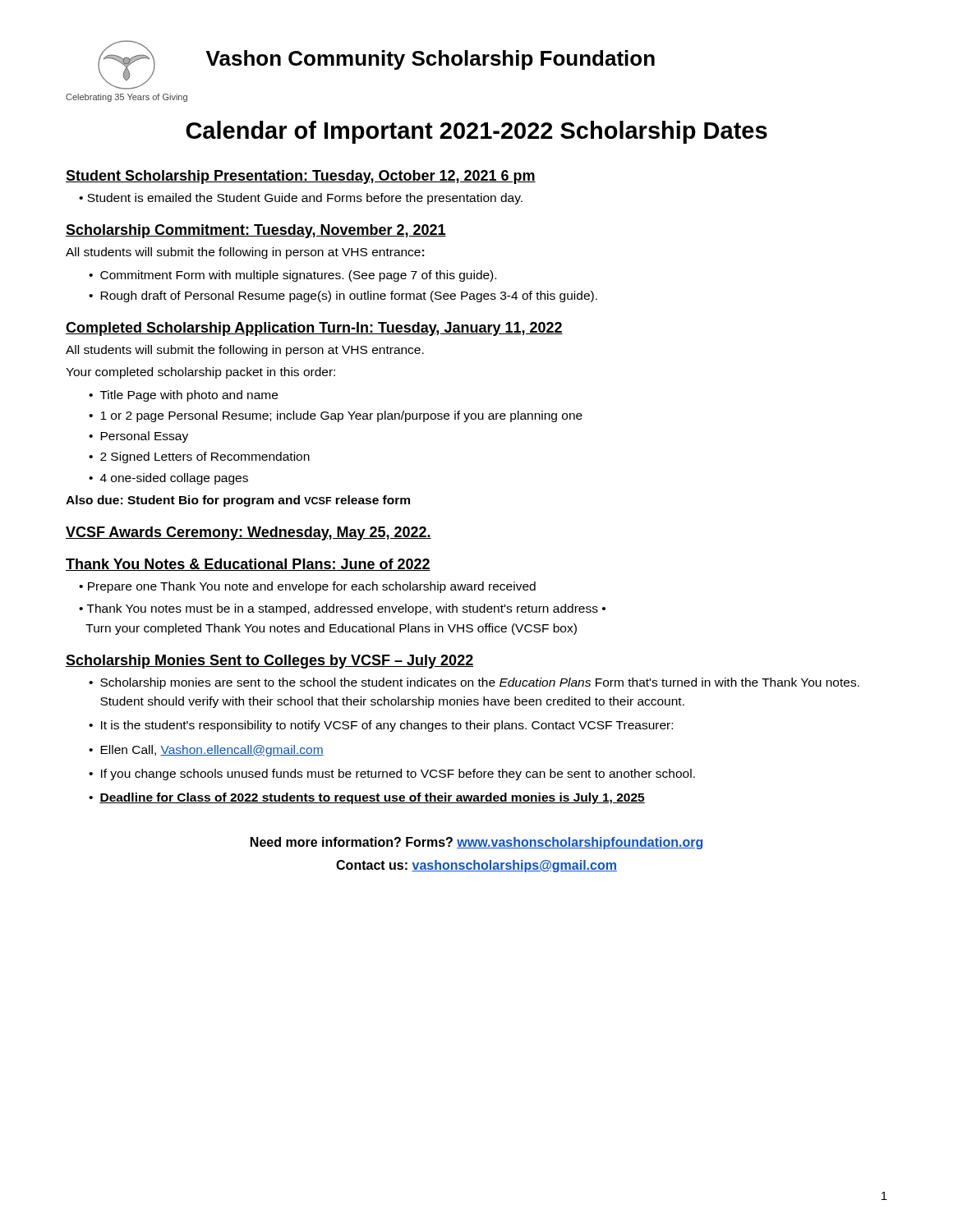This screenshot has width=953, height=1232.
Task: Select the list item containing "• Personal Essay"
Action: (x=138, y=436)
